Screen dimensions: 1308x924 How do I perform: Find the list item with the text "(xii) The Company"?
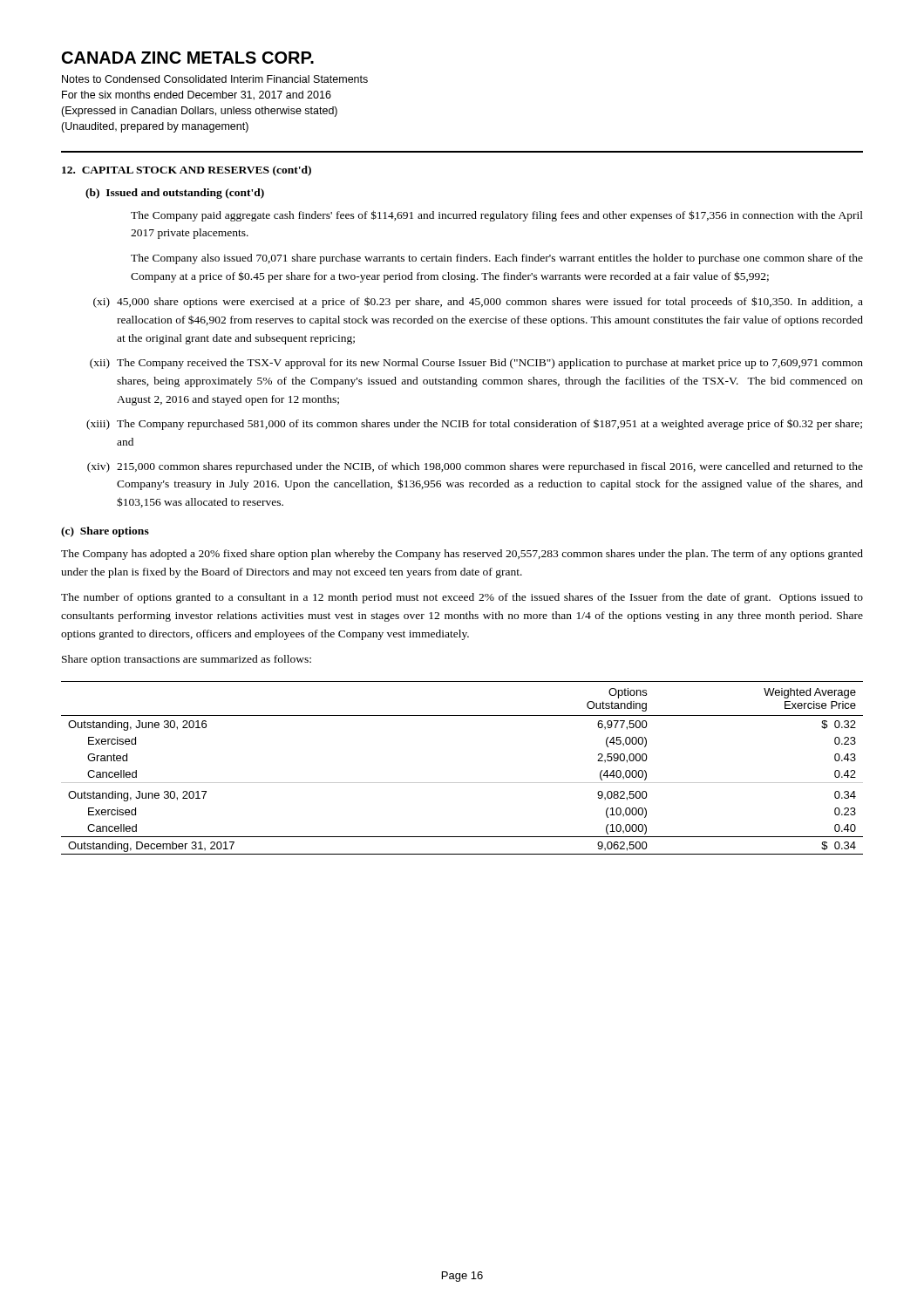click(x=462, y=381)
